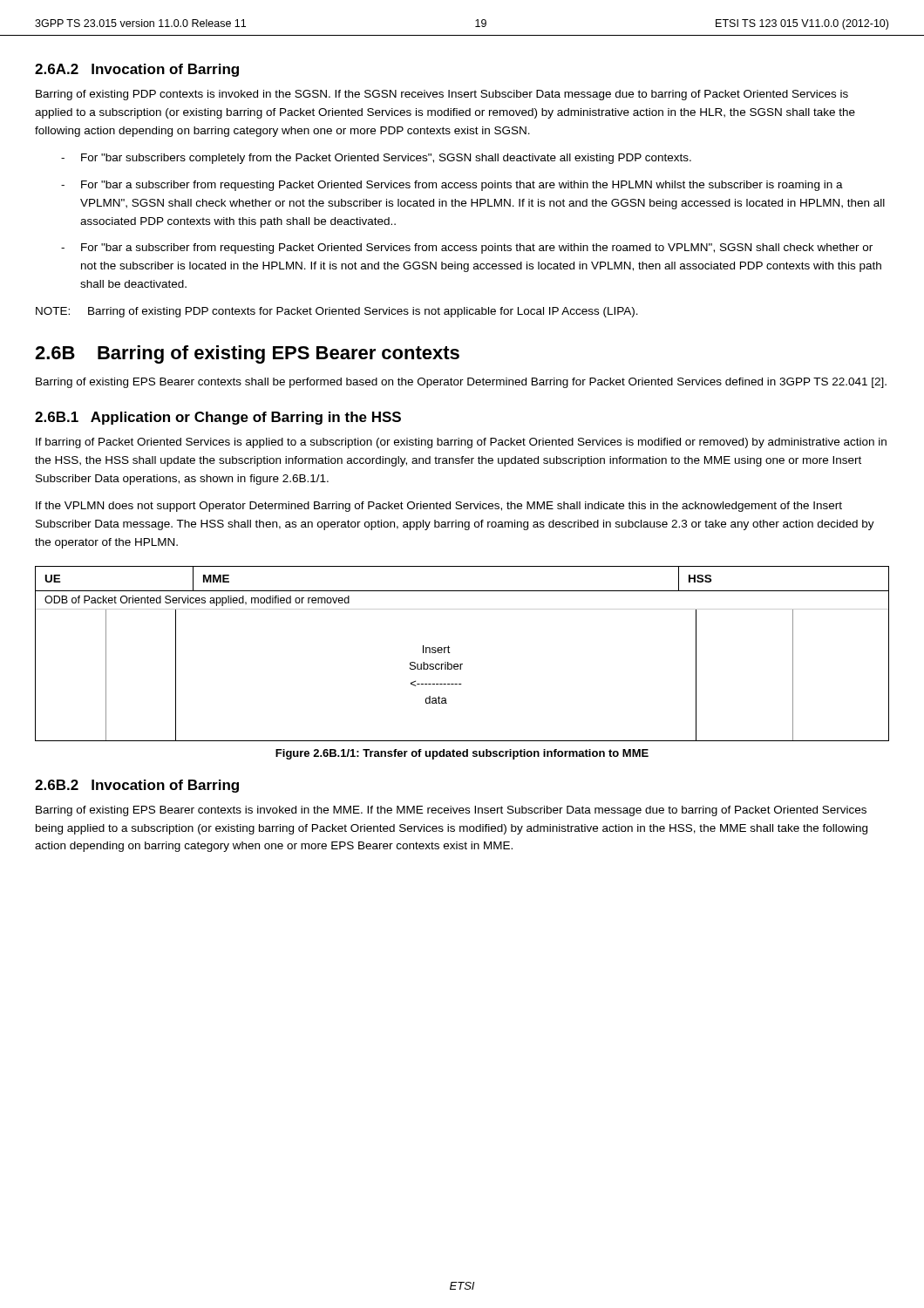Find the section header on this page that starts "2.6A.2 Invocation of"
Viewport: 924px width, 1308px height.
click(x=137, y=69)
